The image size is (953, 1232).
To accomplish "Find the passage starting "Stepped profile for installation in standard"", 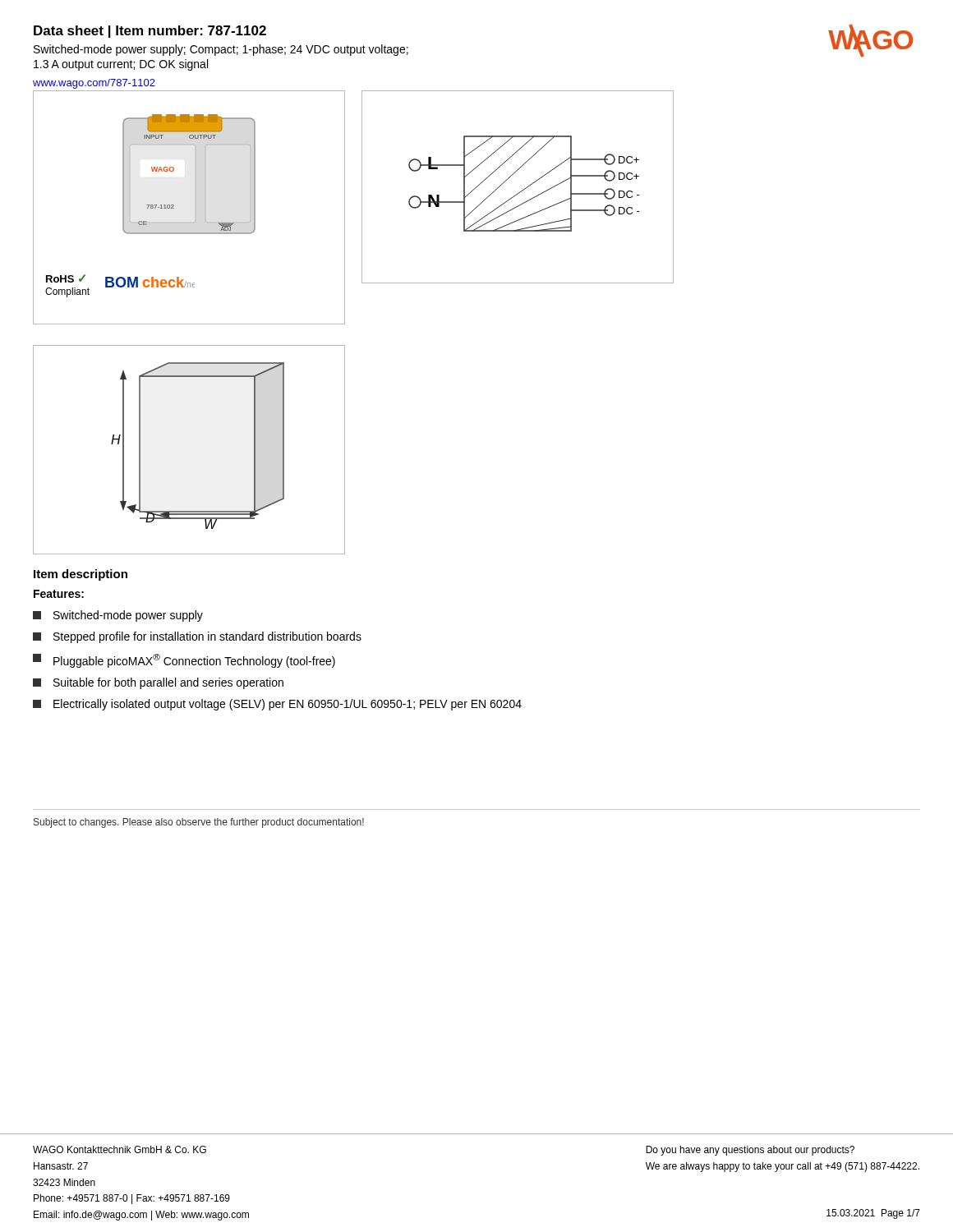I will pos(197,637).
